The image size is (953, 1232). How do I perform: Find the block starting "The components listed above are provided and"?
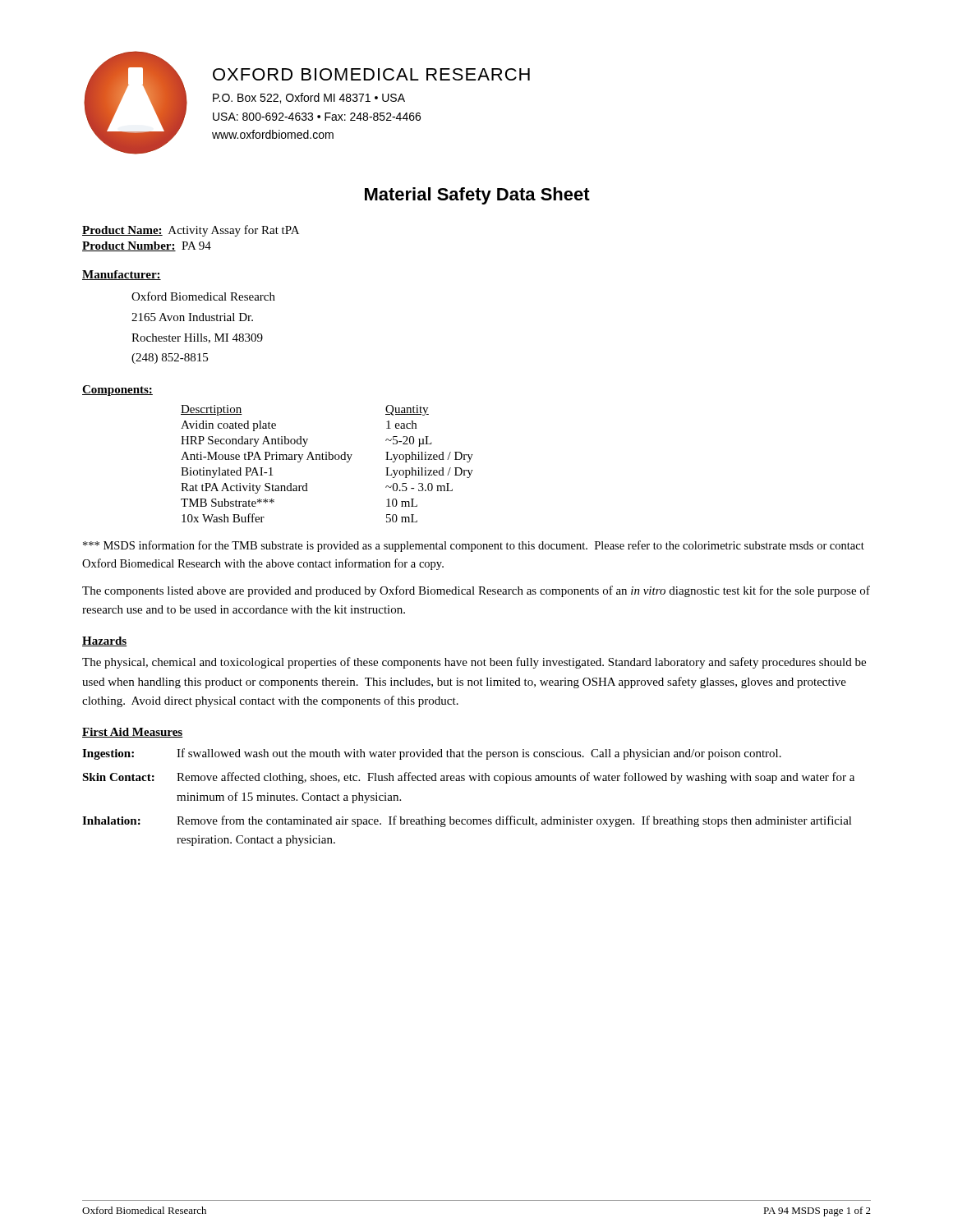click(476, 600)
